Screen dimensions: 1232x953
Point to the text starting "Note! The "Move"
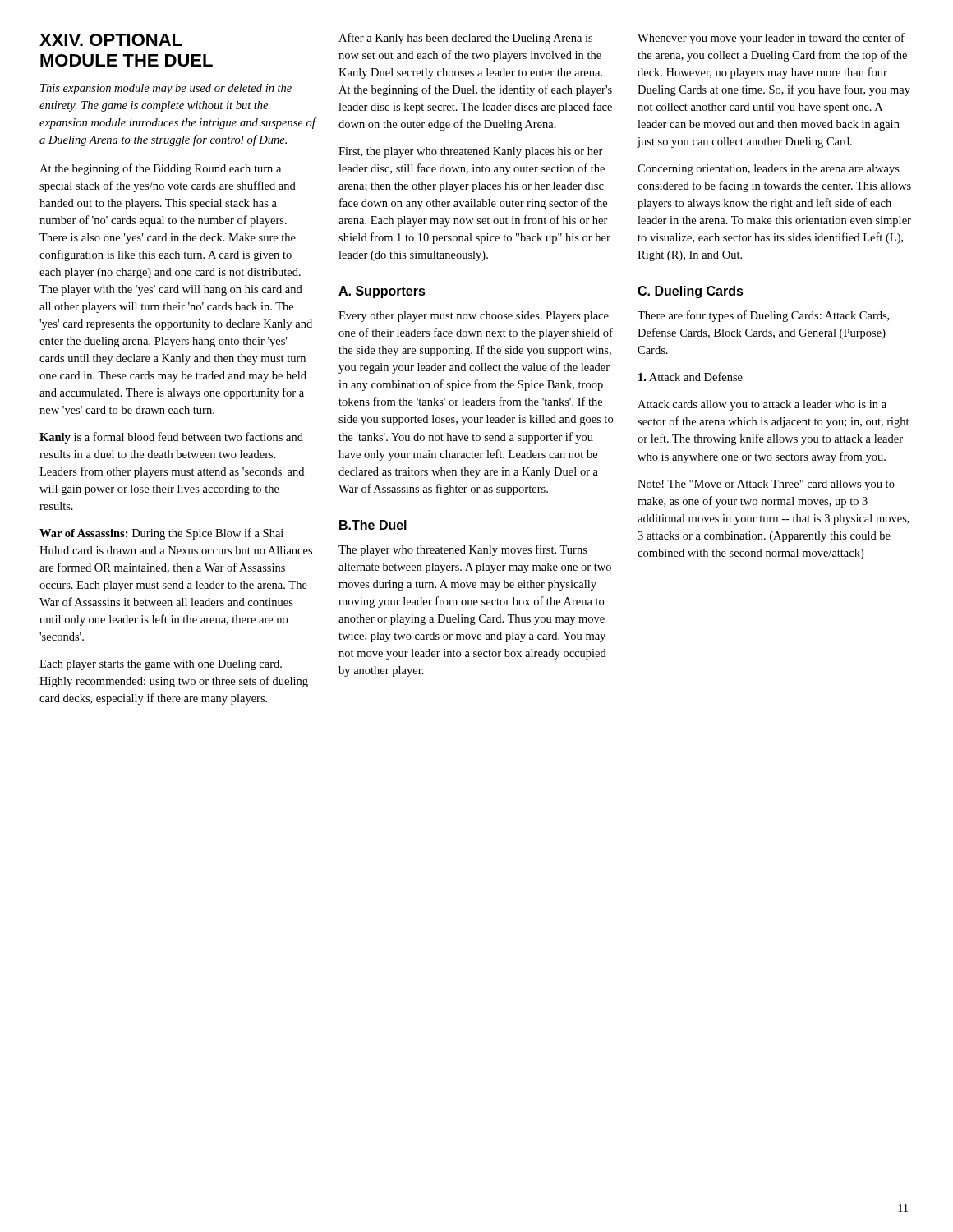[774, 518]
